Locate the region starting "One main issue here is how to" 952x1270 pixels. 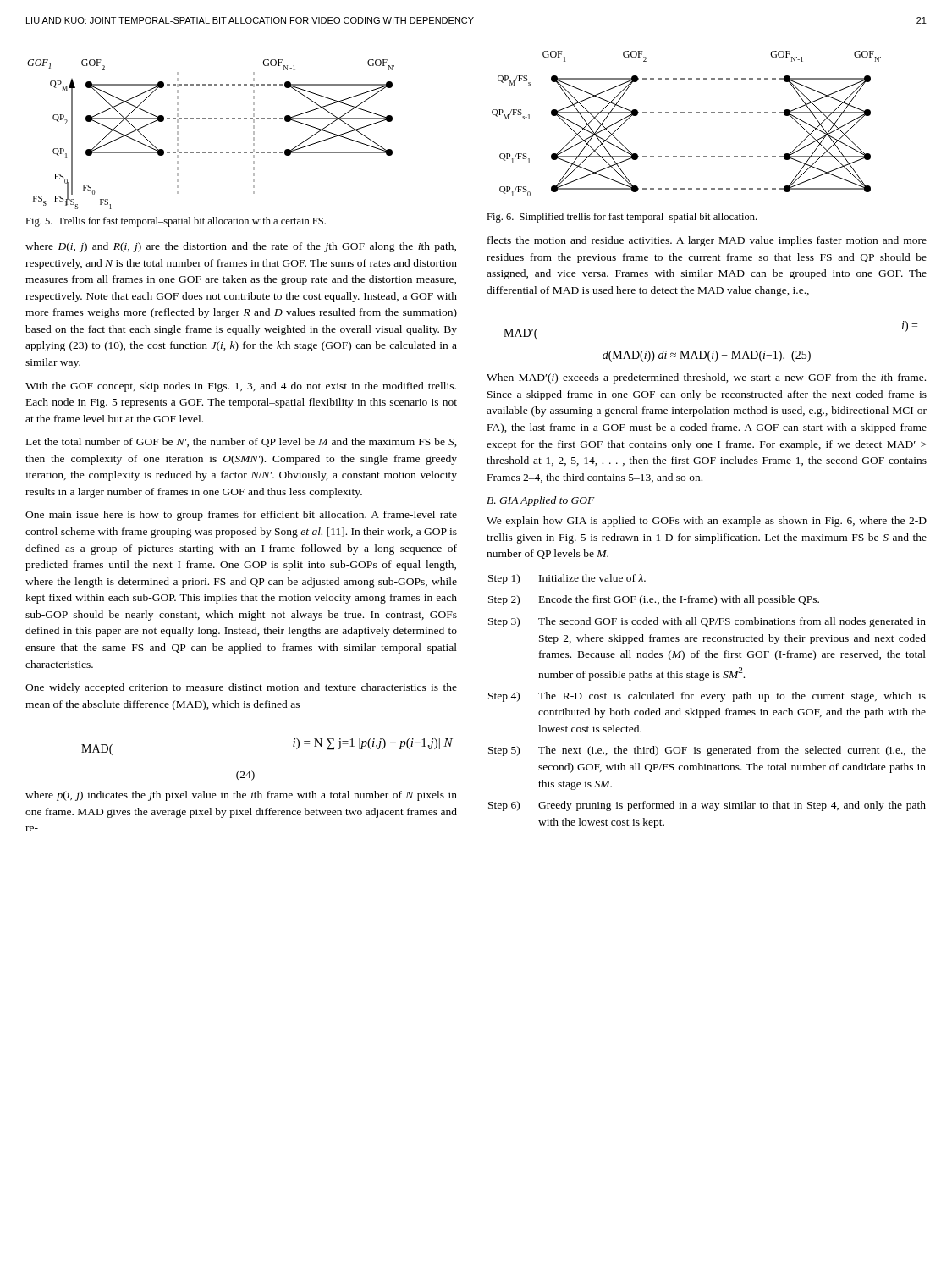[241, 589]
